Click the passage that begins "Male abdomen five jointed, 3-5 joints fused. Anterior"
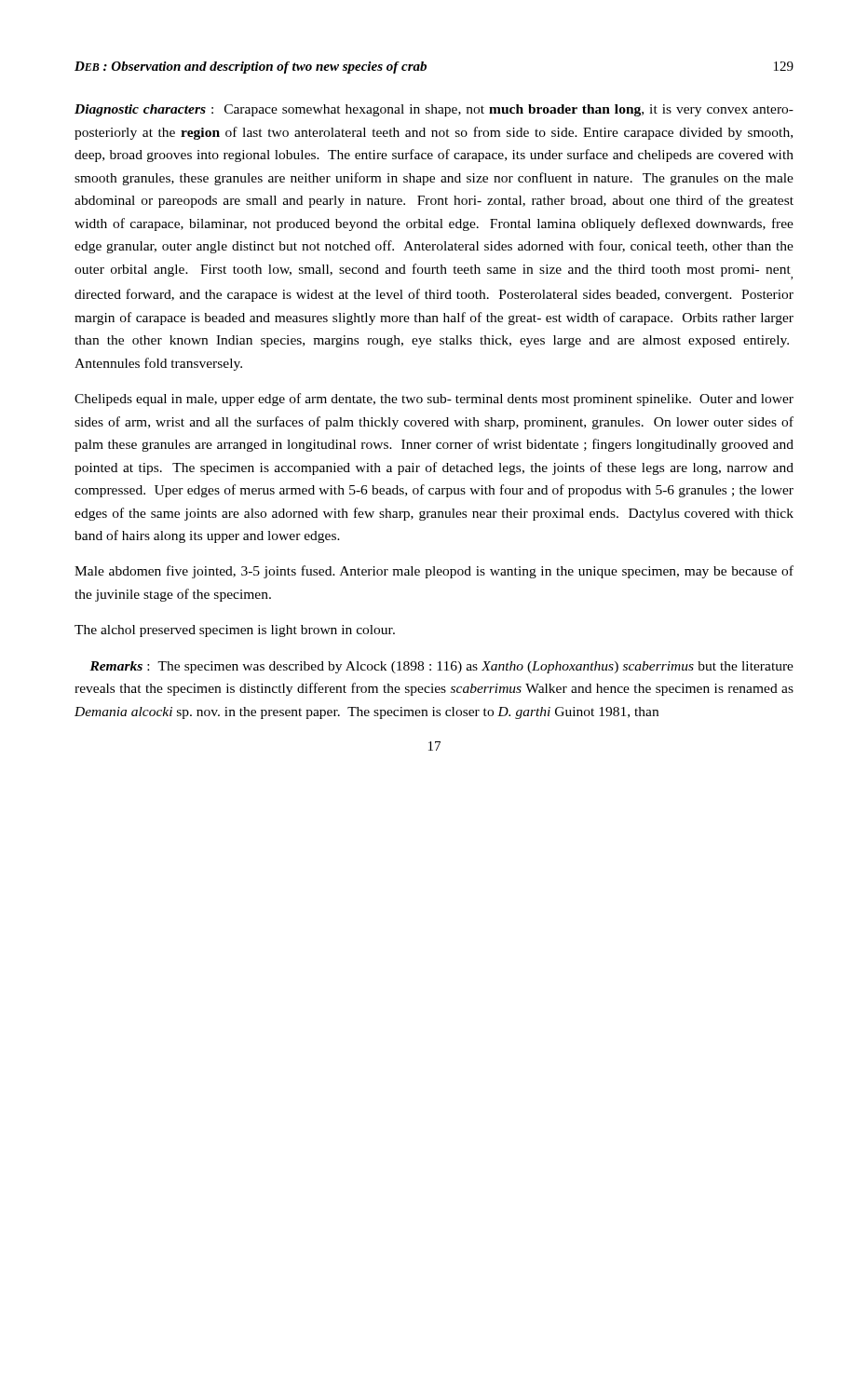The width and height of the screenshot is (868, 1397). pyautogui.click(x=434, y=583)
